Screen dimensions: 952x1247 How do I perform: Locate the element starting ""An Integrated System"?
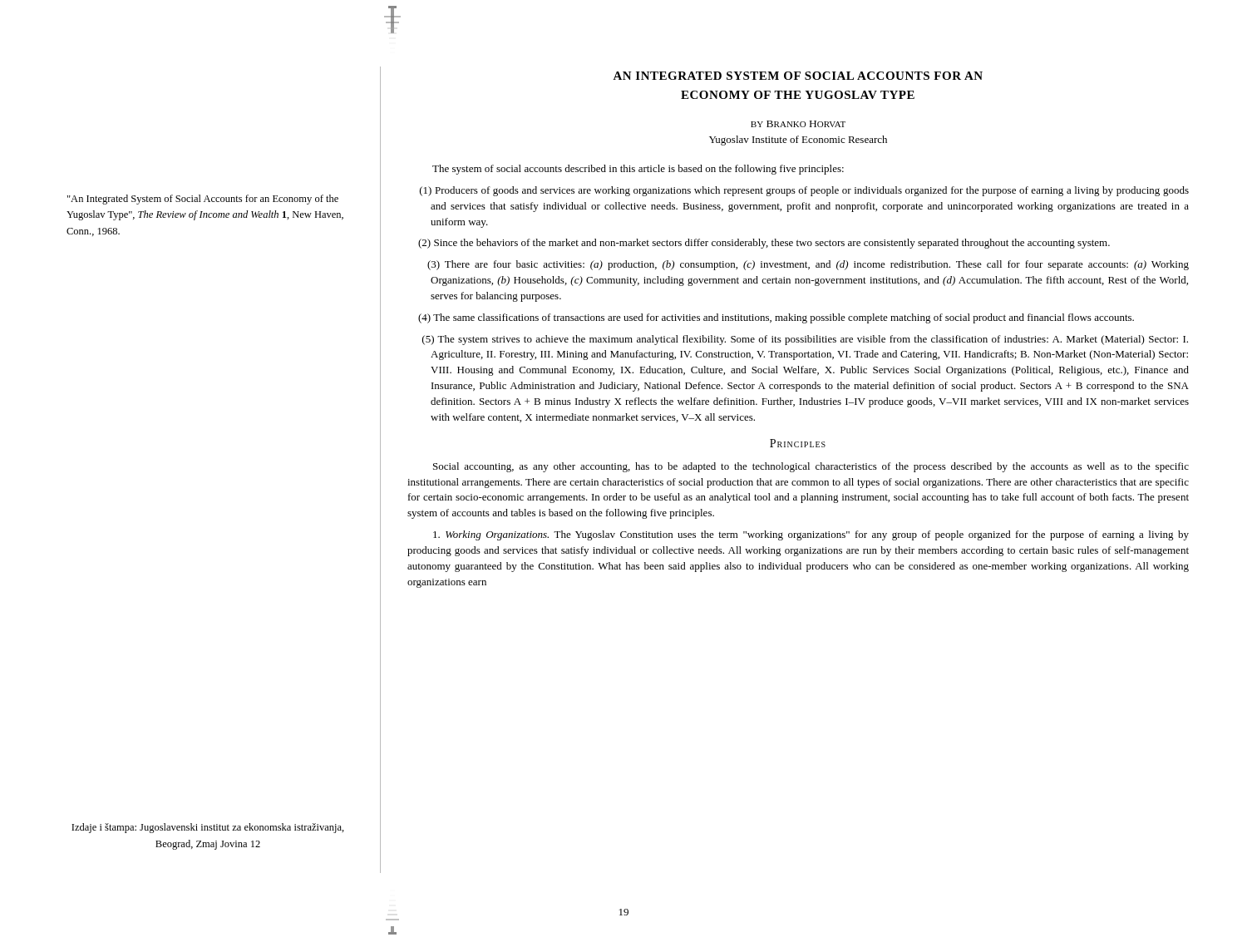coord(207,215)
